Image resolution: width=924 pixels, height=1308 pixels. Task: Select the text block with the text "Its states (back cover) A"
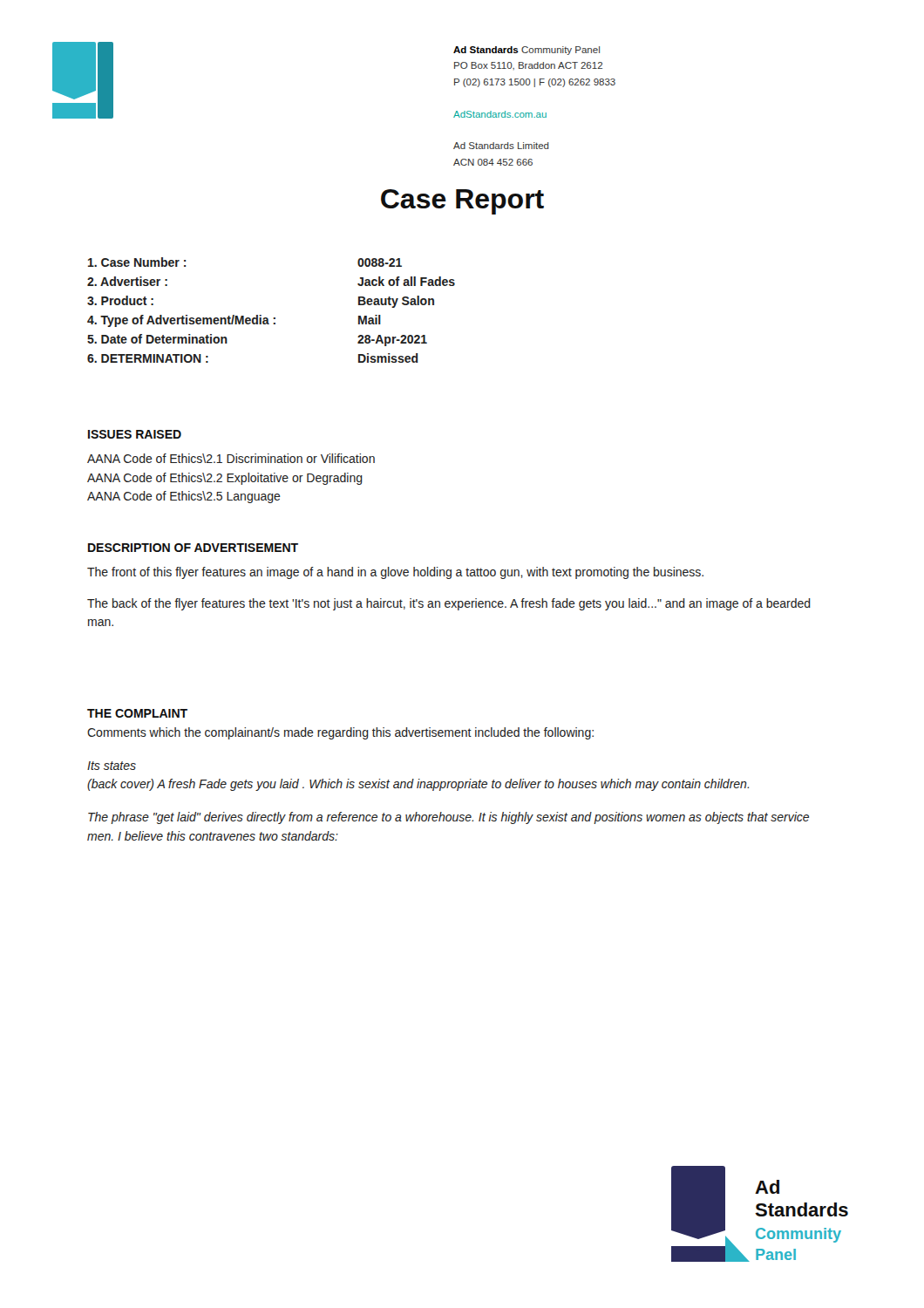tap(419, 775)
